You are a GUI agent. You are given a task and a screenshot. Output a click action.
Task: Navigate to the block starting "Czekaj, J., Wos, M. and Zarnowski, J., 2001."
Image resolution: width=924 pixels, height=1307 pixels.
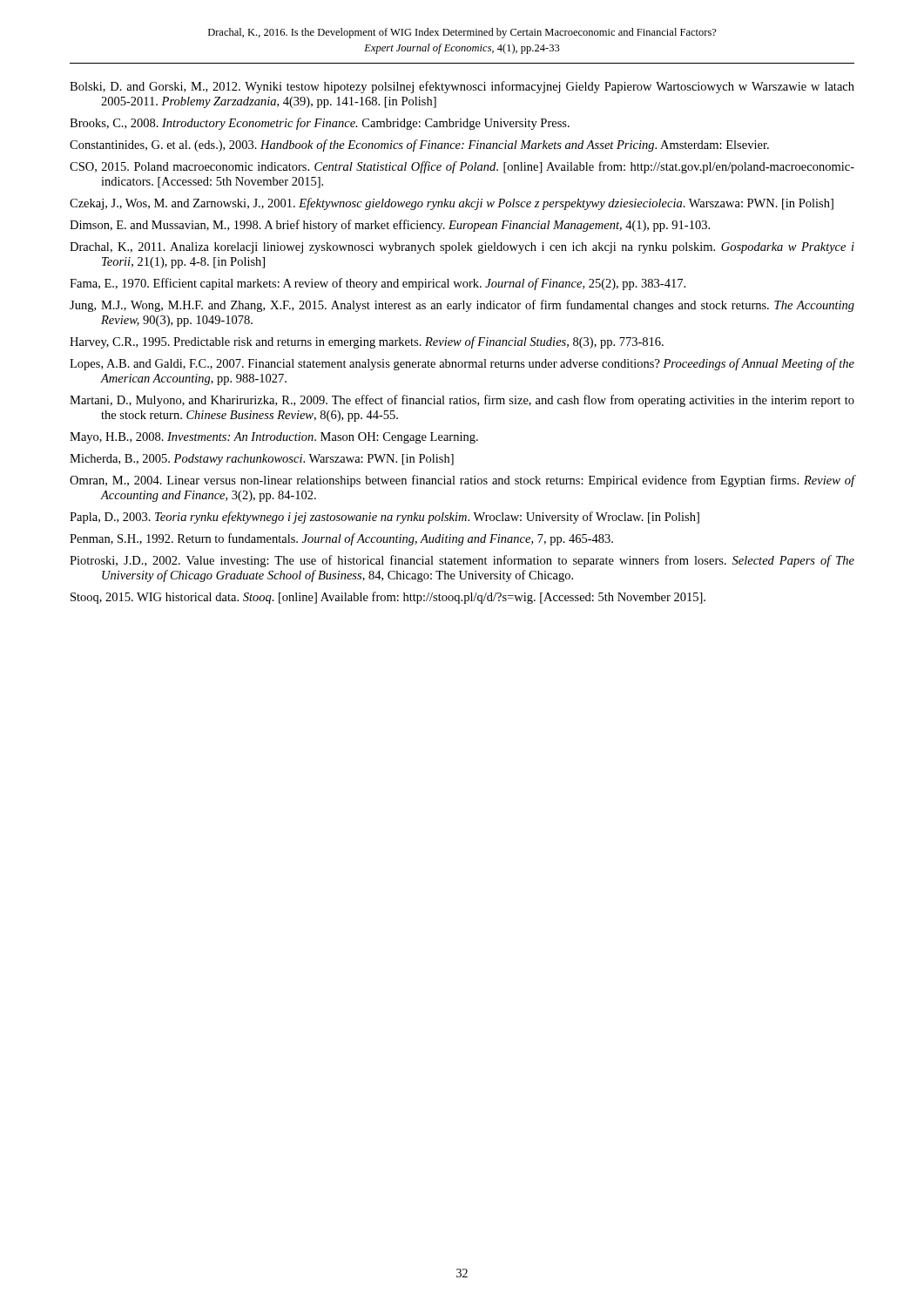(452, 203)
